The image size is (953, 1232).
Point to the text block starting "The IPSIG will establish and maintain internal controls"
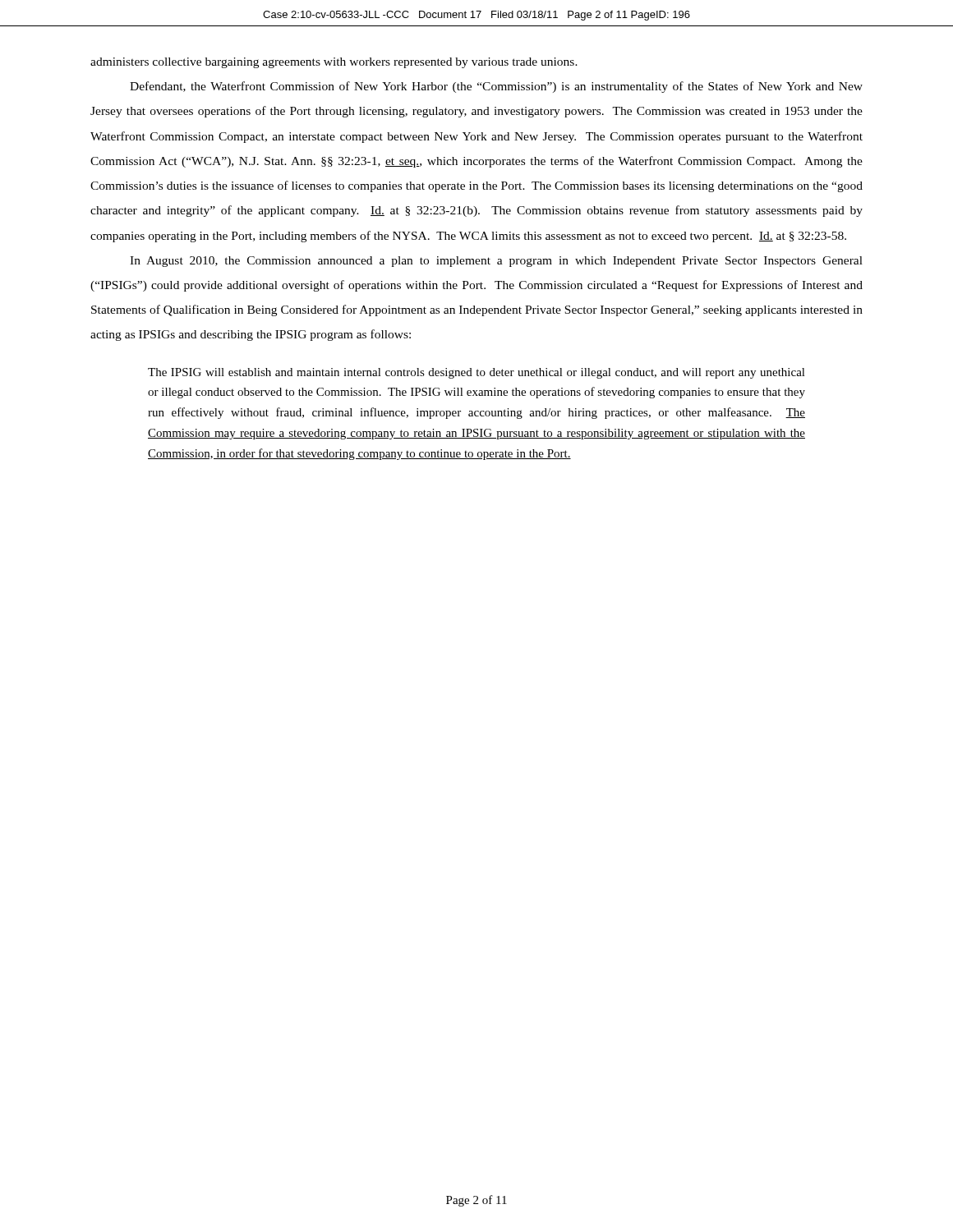click(x=476, y=412)
